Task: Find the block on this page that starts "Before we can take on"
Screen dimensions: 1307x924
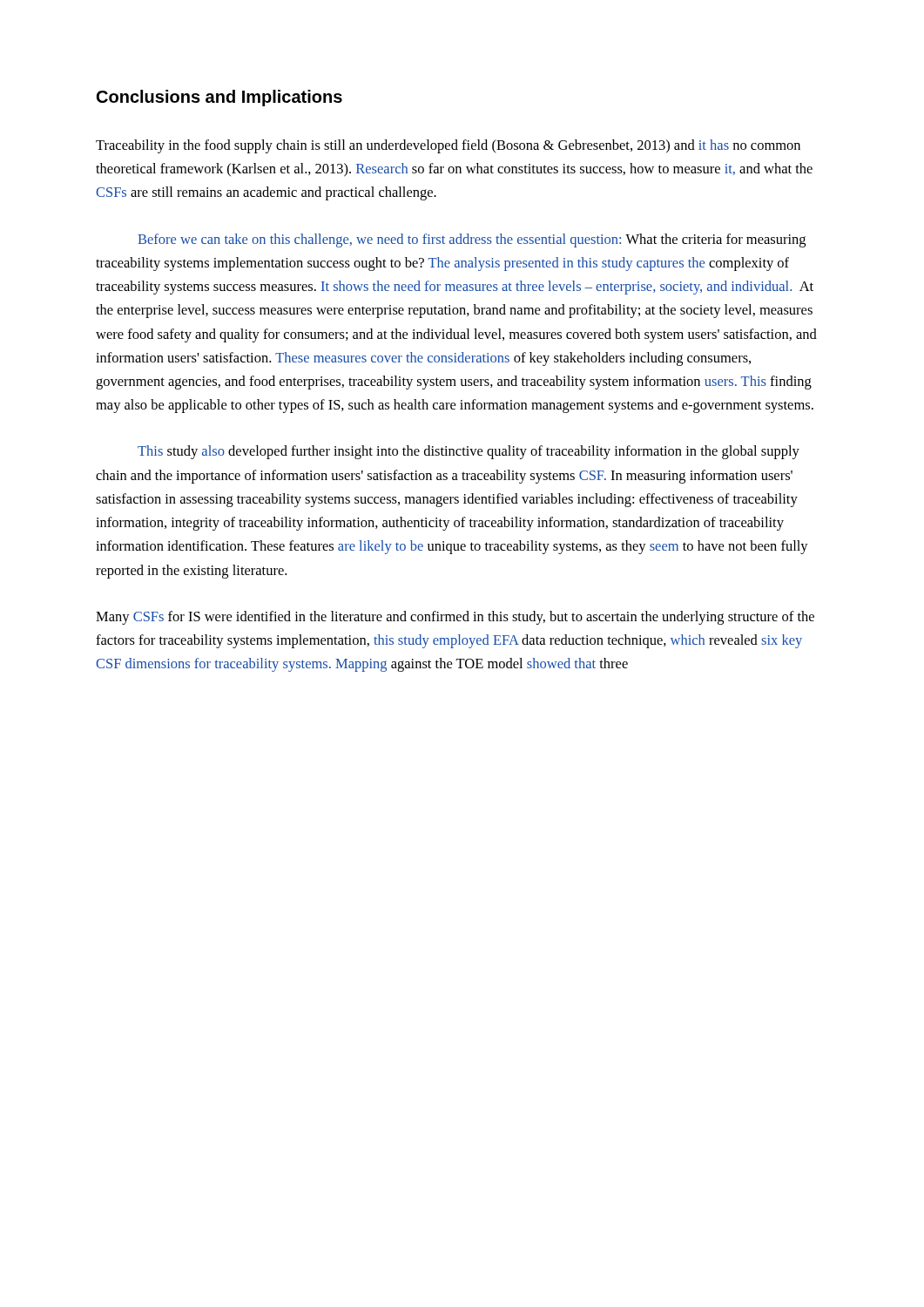Action: pyautogui.click(x=456, y=322)
